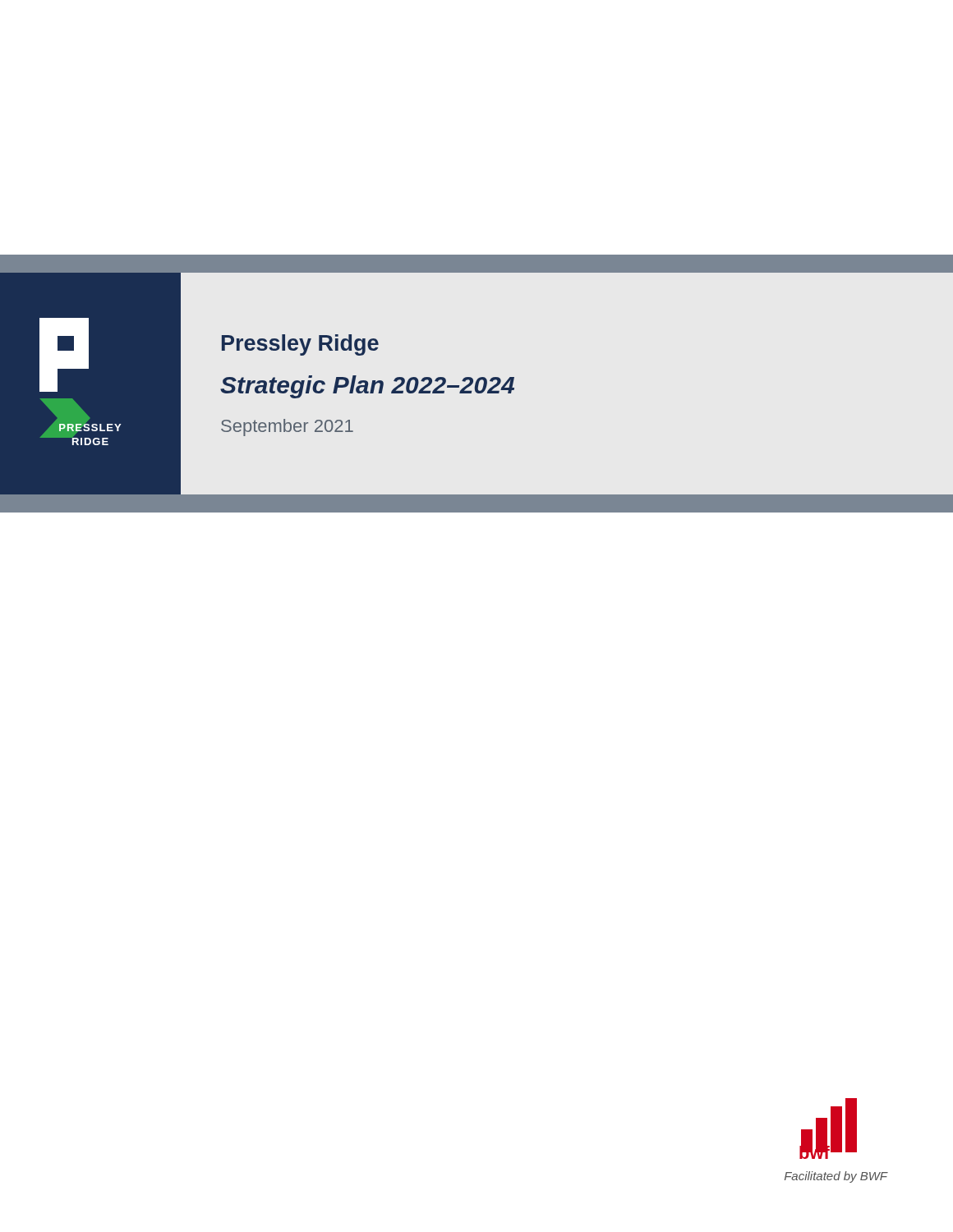This screenshot has width=953, height=1232.
Task: Select a caption
Action: click(x=836, y=1176)
